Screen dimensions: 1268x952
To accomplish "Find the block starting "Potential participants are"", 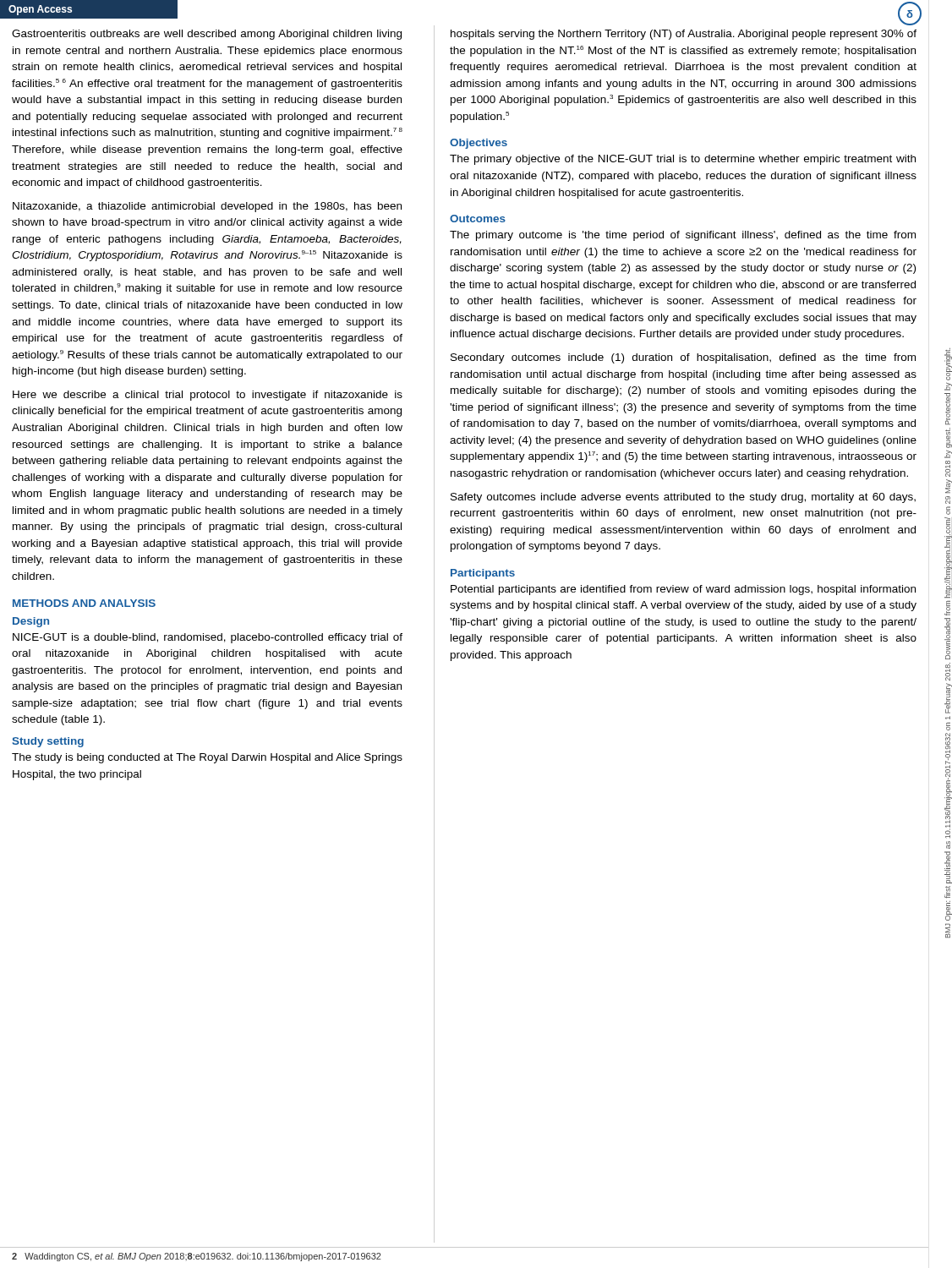I will tap(683, 622).
